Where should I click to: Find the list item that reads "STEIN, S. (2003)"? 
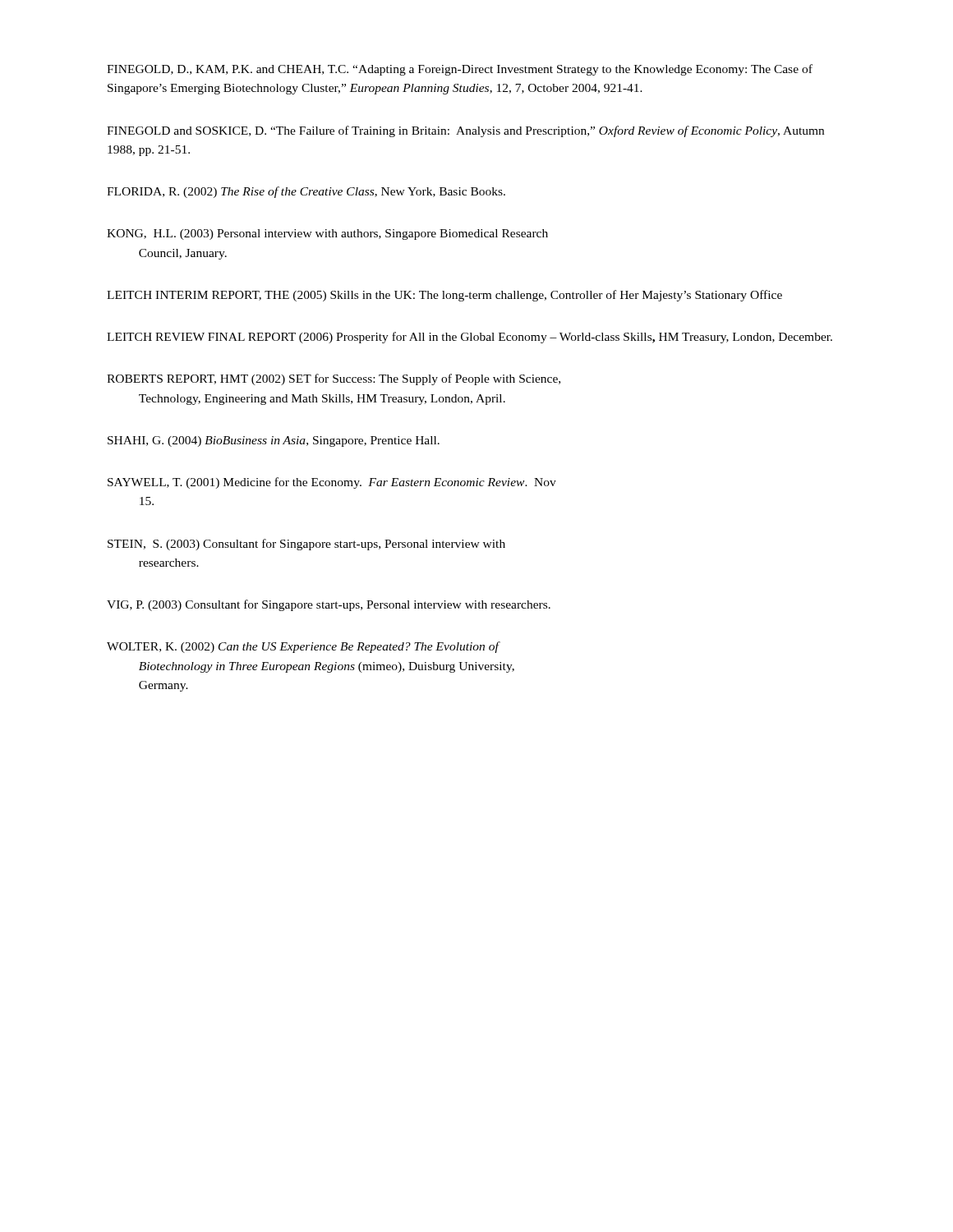(476, 553)
